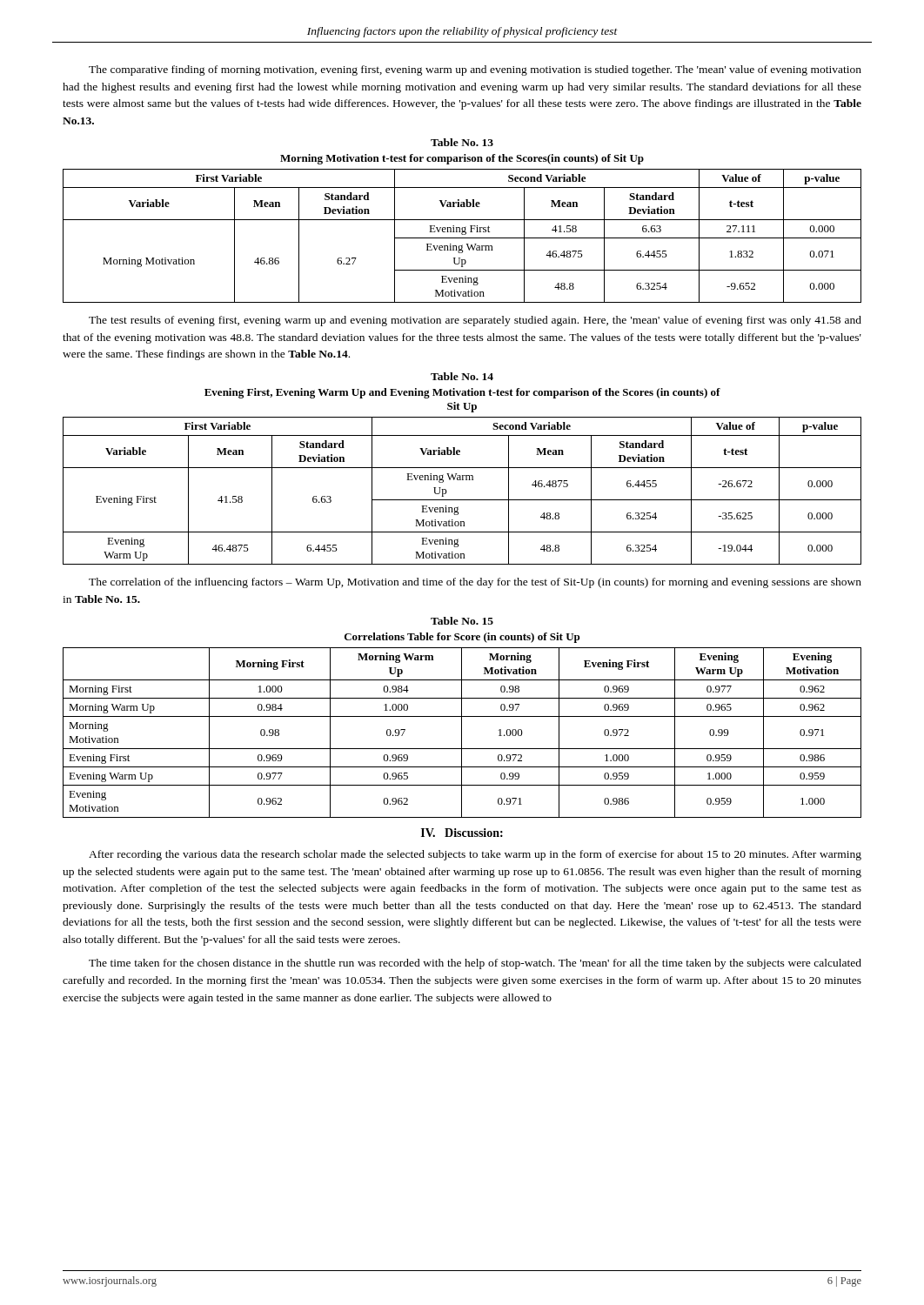Point to the passage starting "The test results of"
Viewport: 924px width, 1305px height.
tap(462, 337)
